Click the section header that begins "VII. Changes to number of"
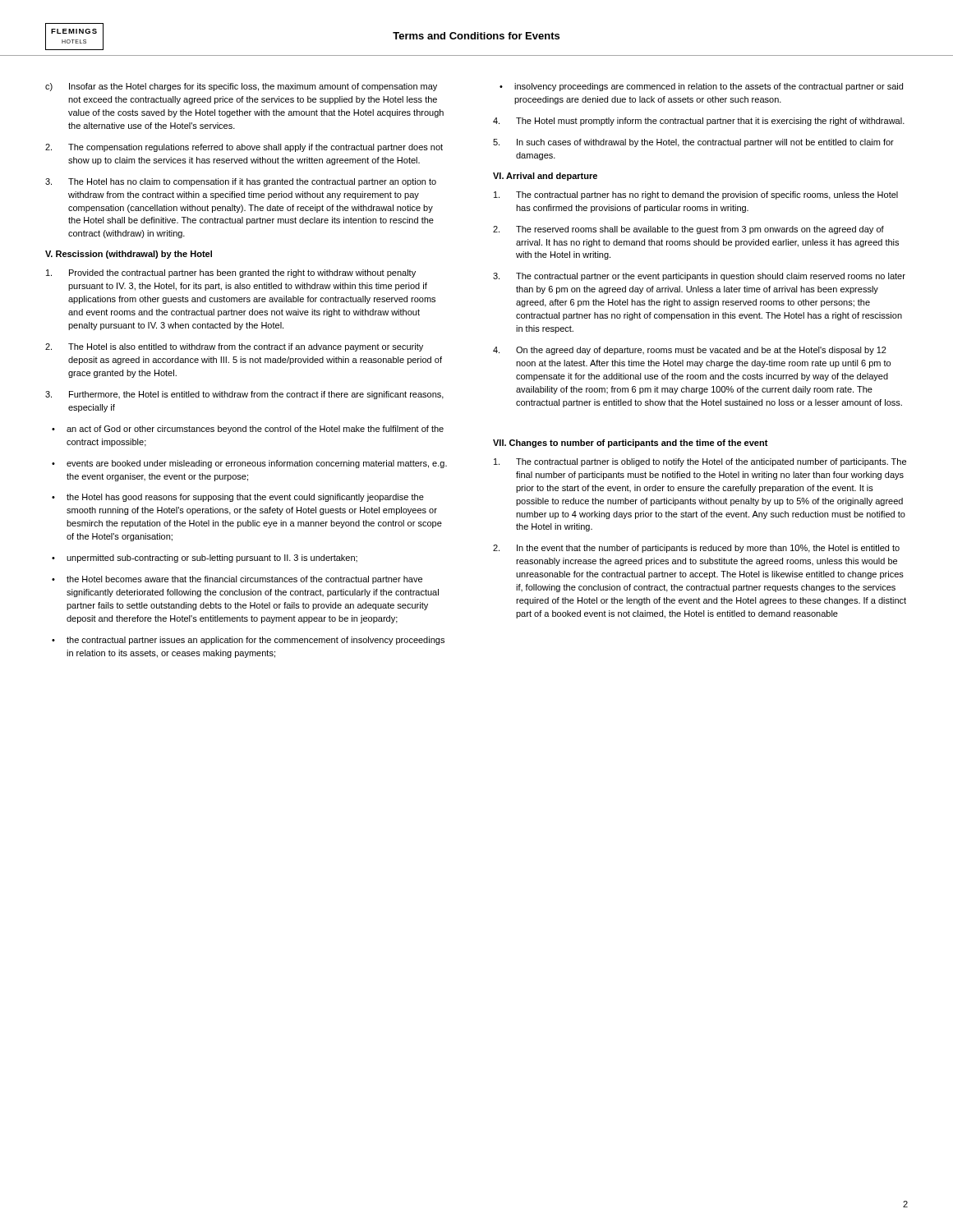This screenshot has width=953, height=1232. point(630,443)
